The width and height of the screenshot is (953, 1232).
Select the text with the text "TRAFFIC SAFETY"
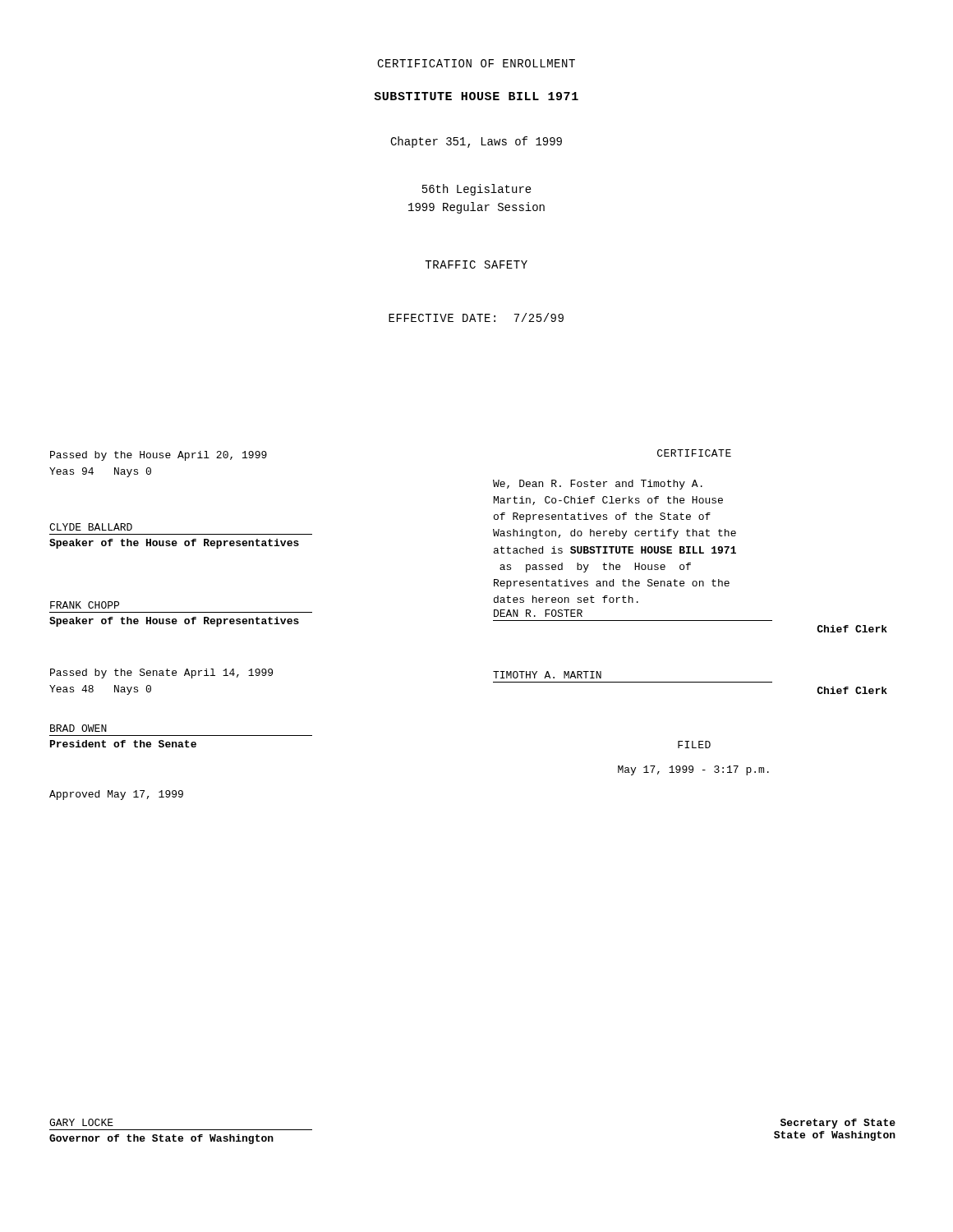476,265
